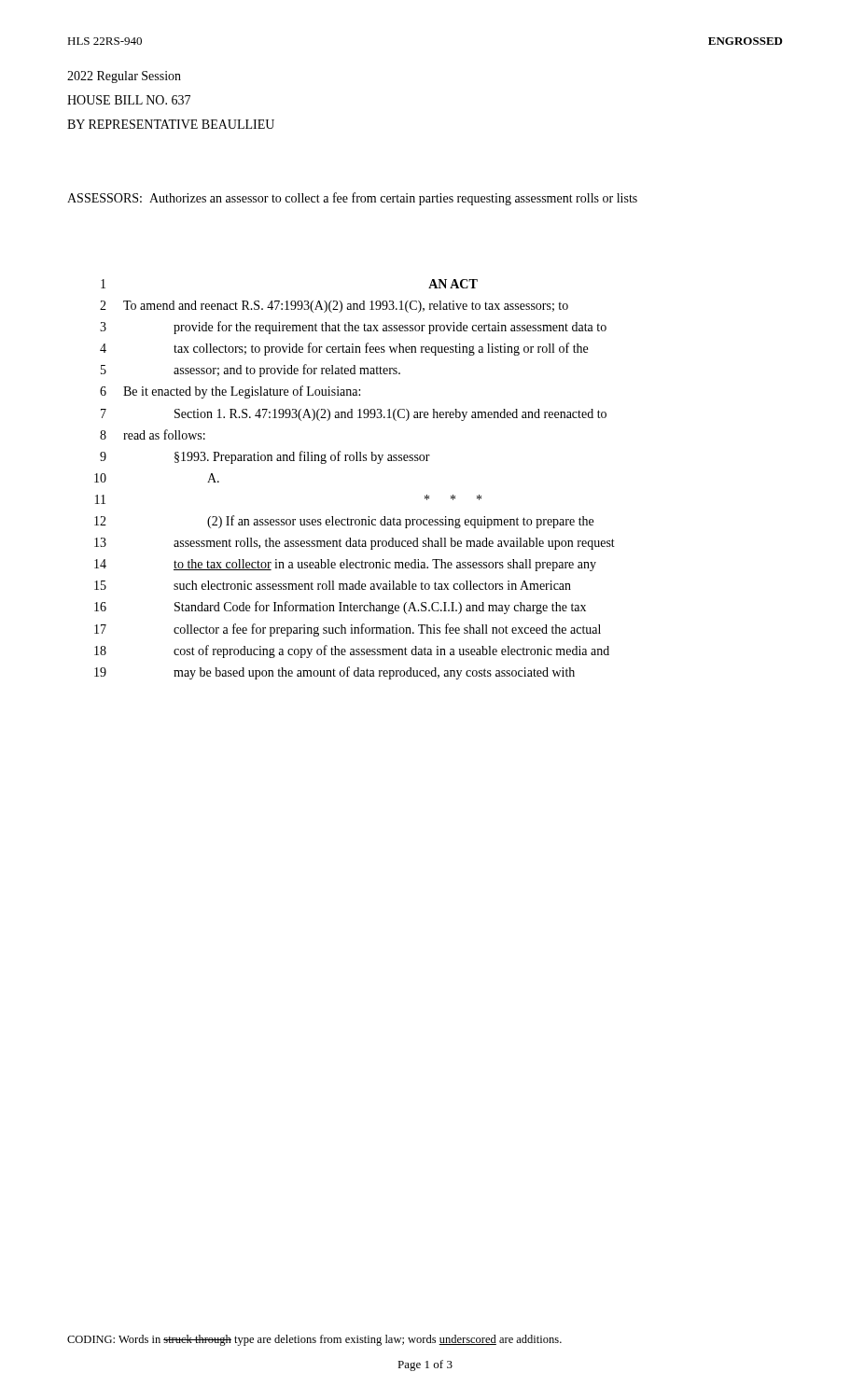The width and height of the screenshot is (850, 1400).
Task: Find the block on this page that starts "6 Be it"
Action: tap(230, 392)
